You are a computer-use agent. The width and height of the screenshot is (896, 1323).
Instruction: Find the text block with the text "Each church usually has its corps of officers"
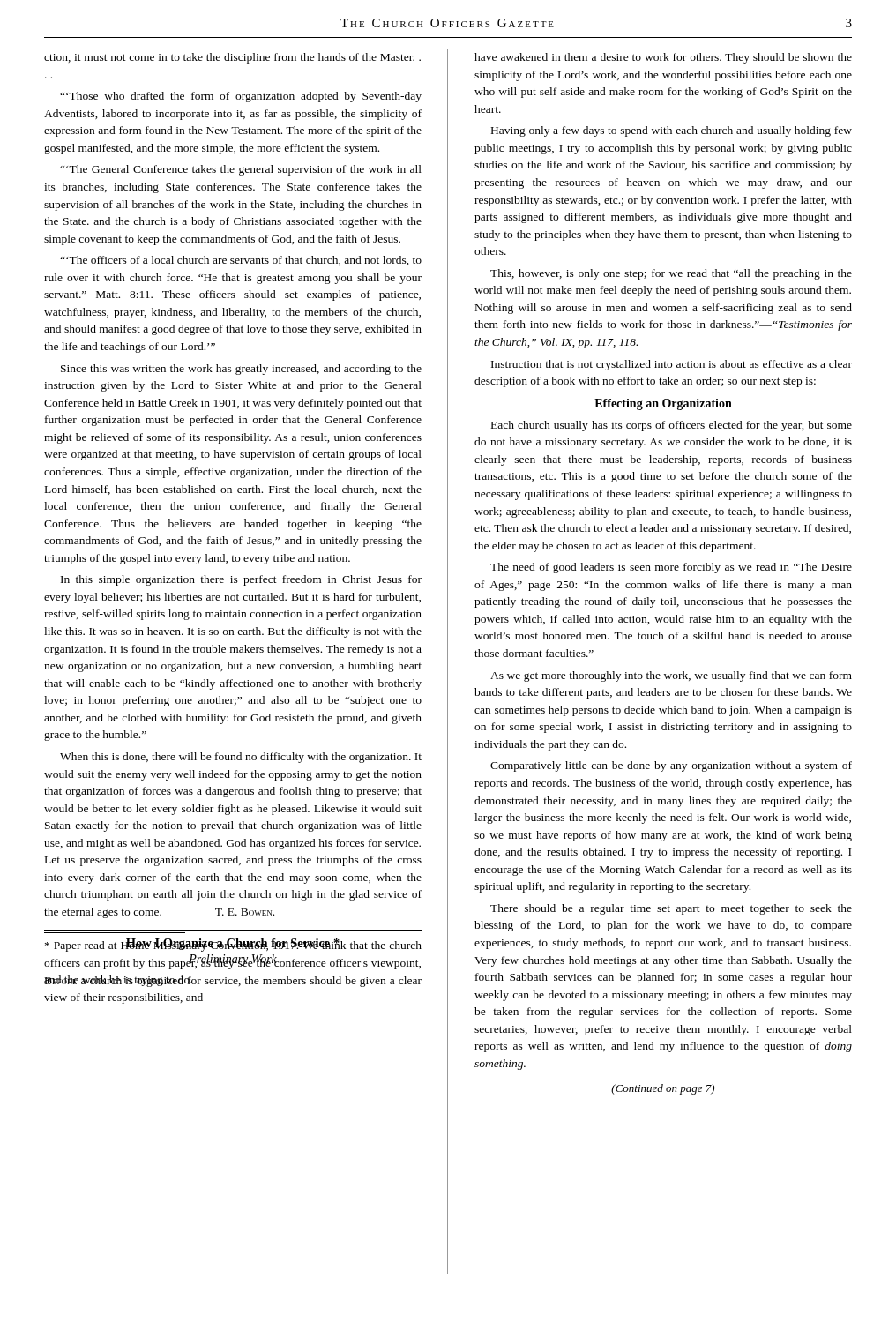672,426
